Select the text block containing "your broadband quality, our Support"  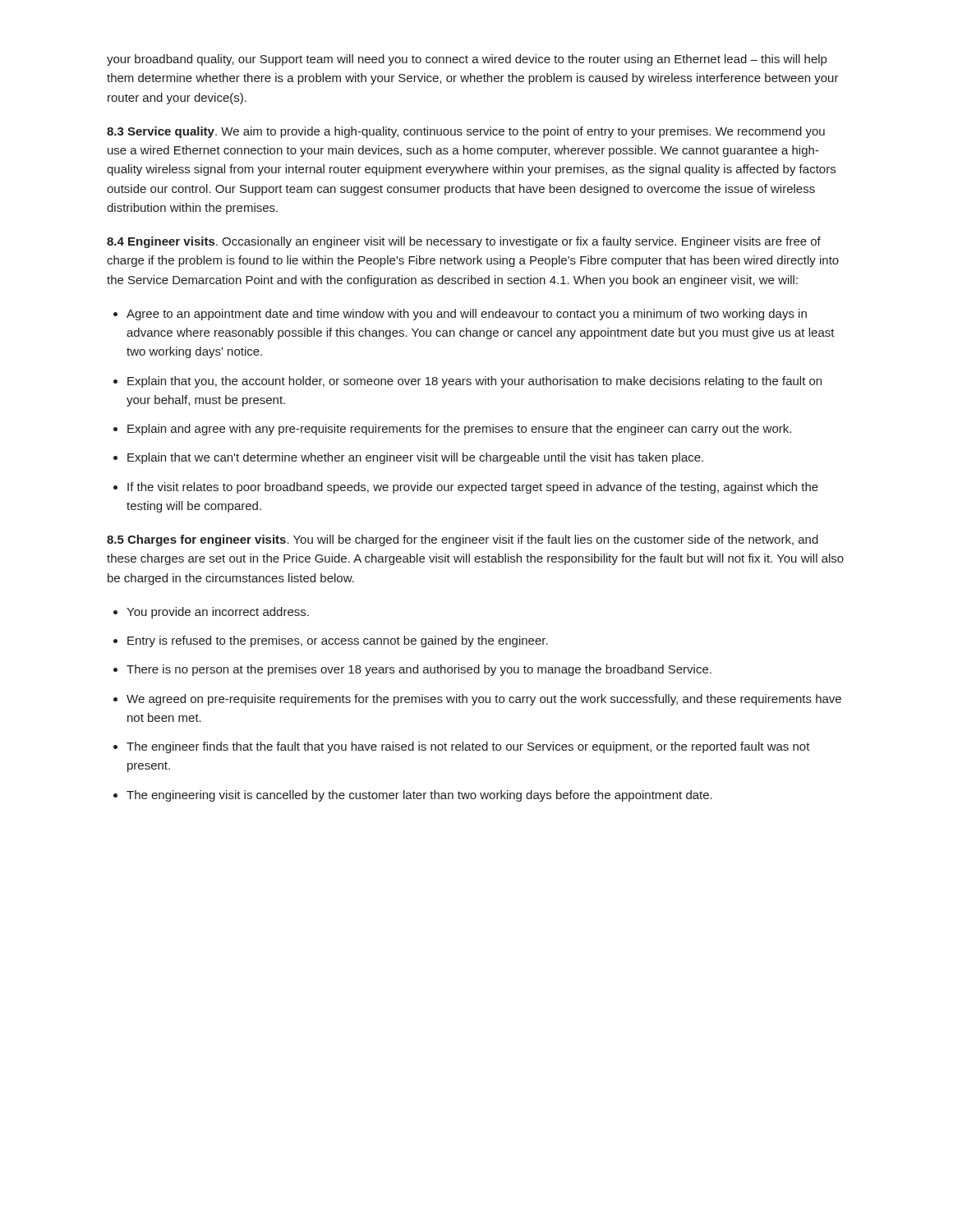[x=473, y=78]
